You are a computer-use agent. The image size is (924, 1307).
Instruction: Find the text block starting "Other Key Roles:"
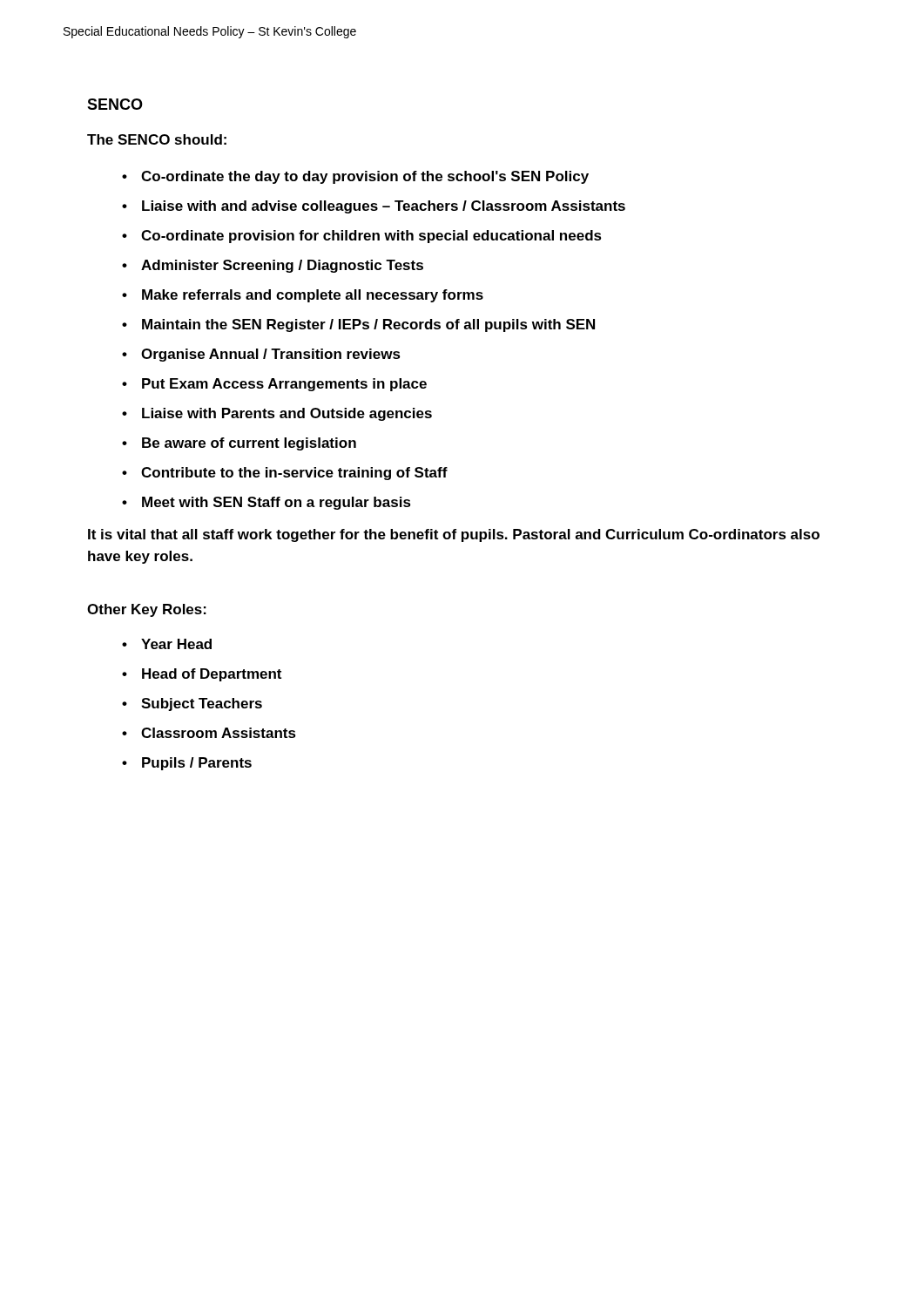(147, 609)
